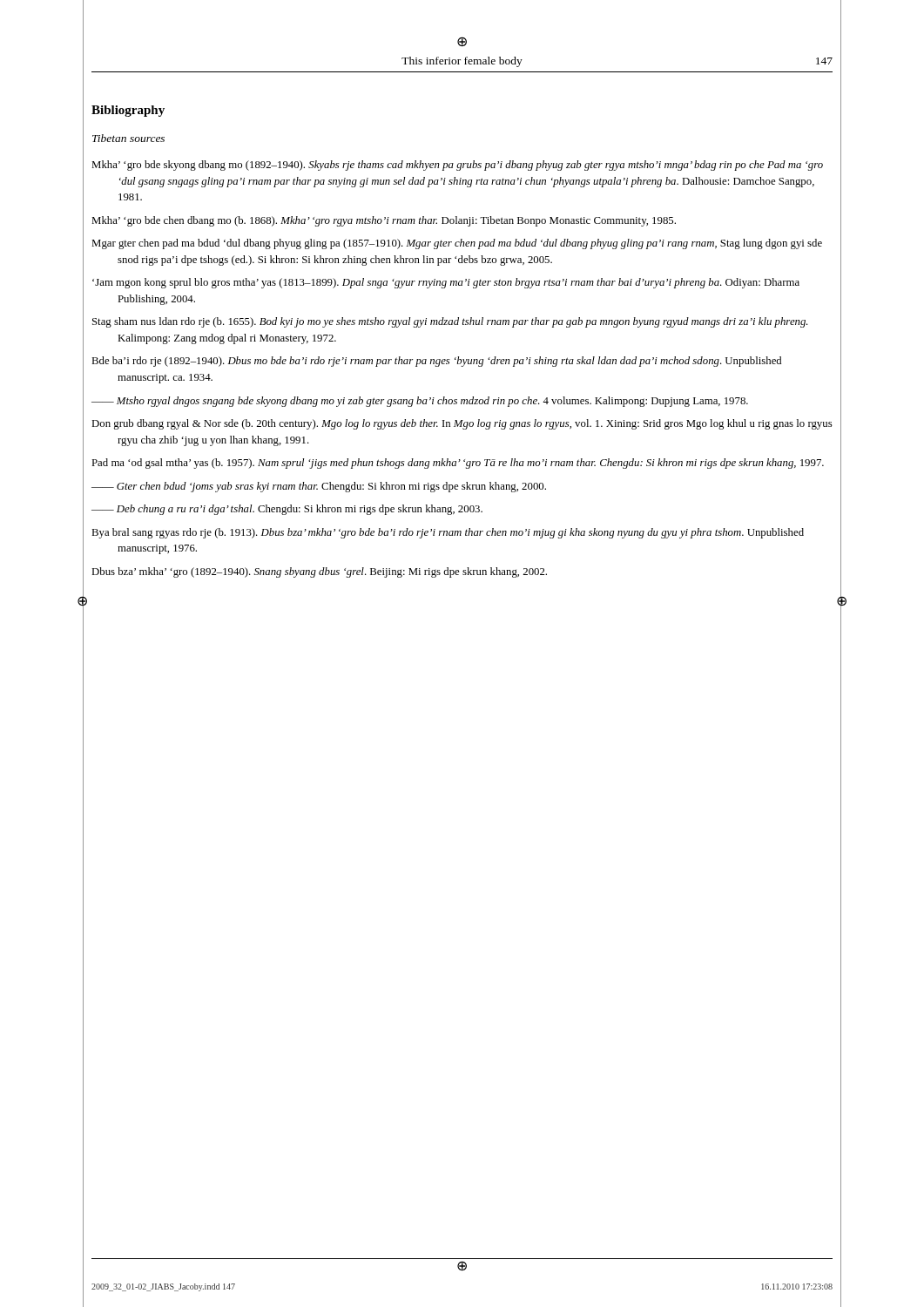Find the block on this page that starts "Mgar gter chen pad"

[457, 251]
